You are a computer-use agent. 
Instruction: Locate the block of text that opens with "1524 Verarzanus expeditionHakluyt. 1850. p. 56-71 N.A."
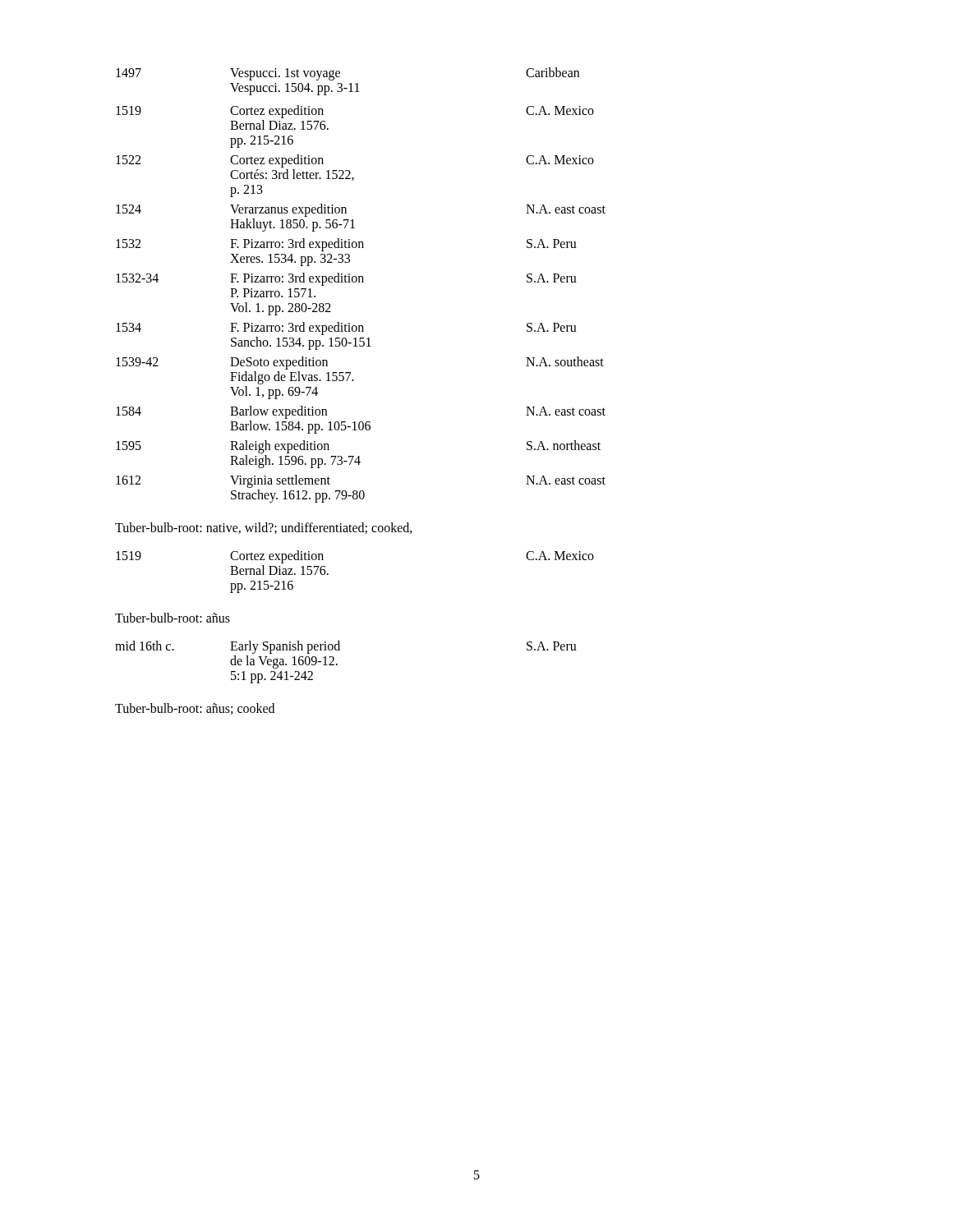pyautogui.click(x=128, y=210)
